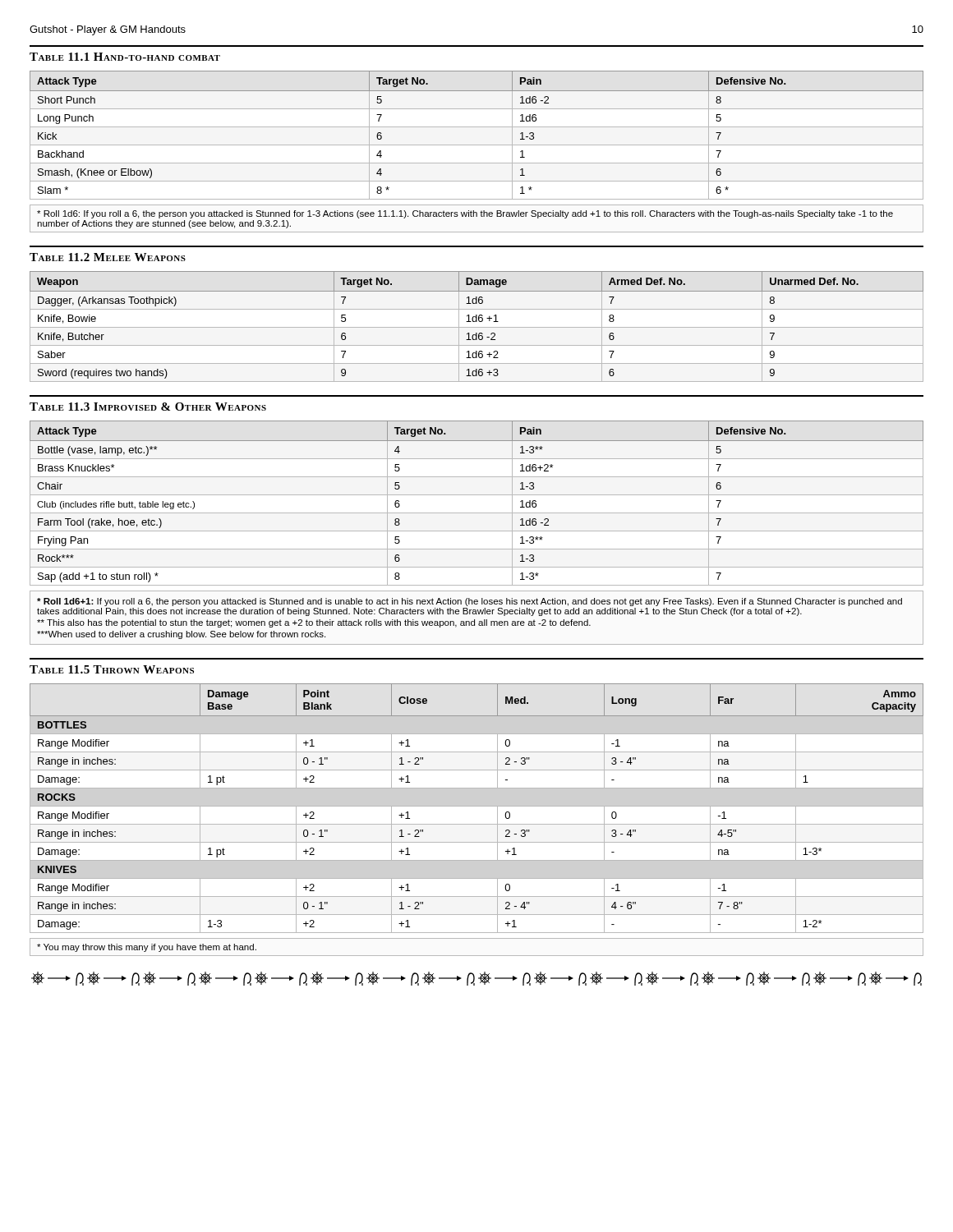
Task: Click on the text block starting "Table 11.3 Improvised & Other Weapons"
Action: point(148,407)
